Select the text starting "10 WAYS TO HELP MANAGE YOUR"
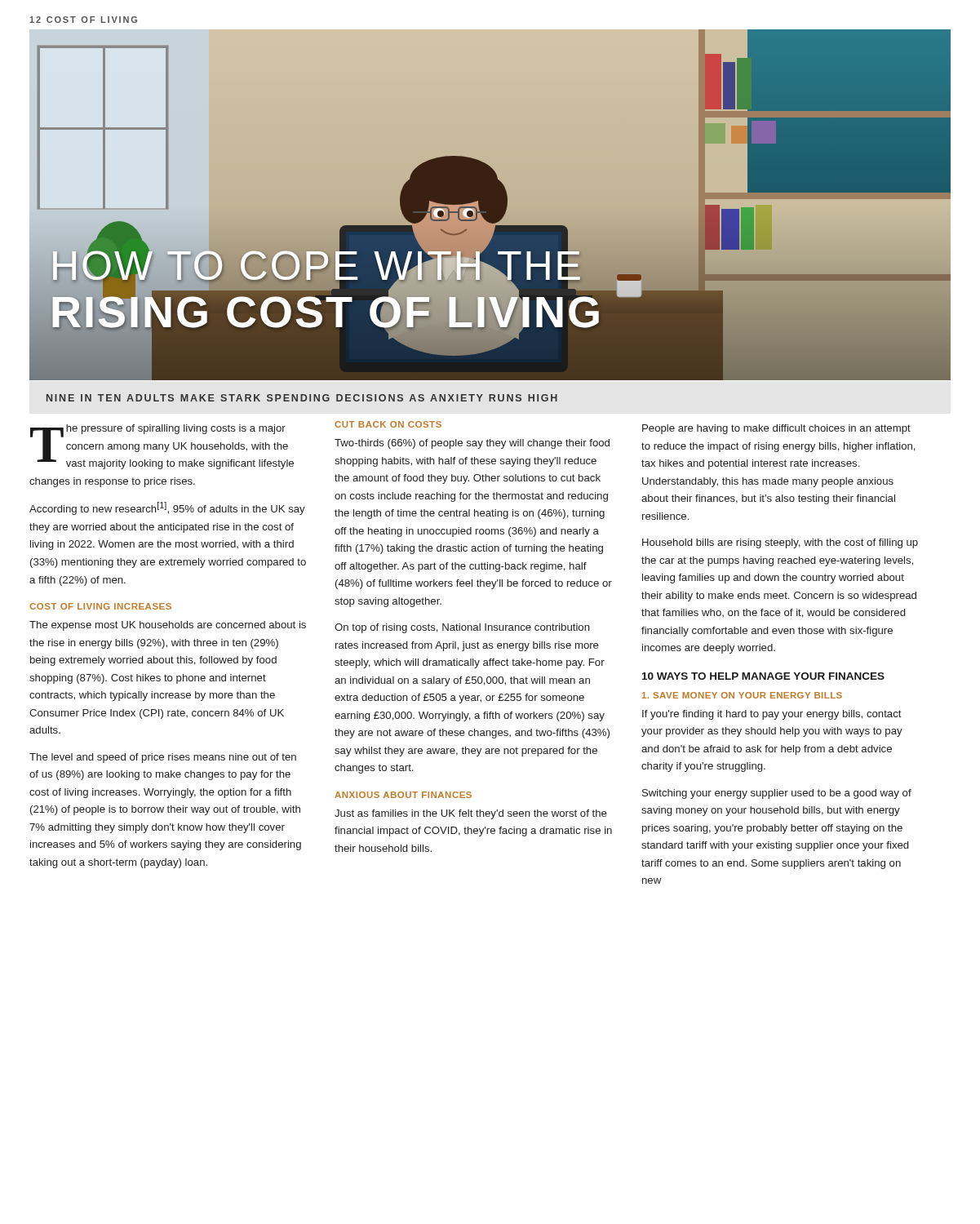 pyautogui.click(x=763, y=676)
